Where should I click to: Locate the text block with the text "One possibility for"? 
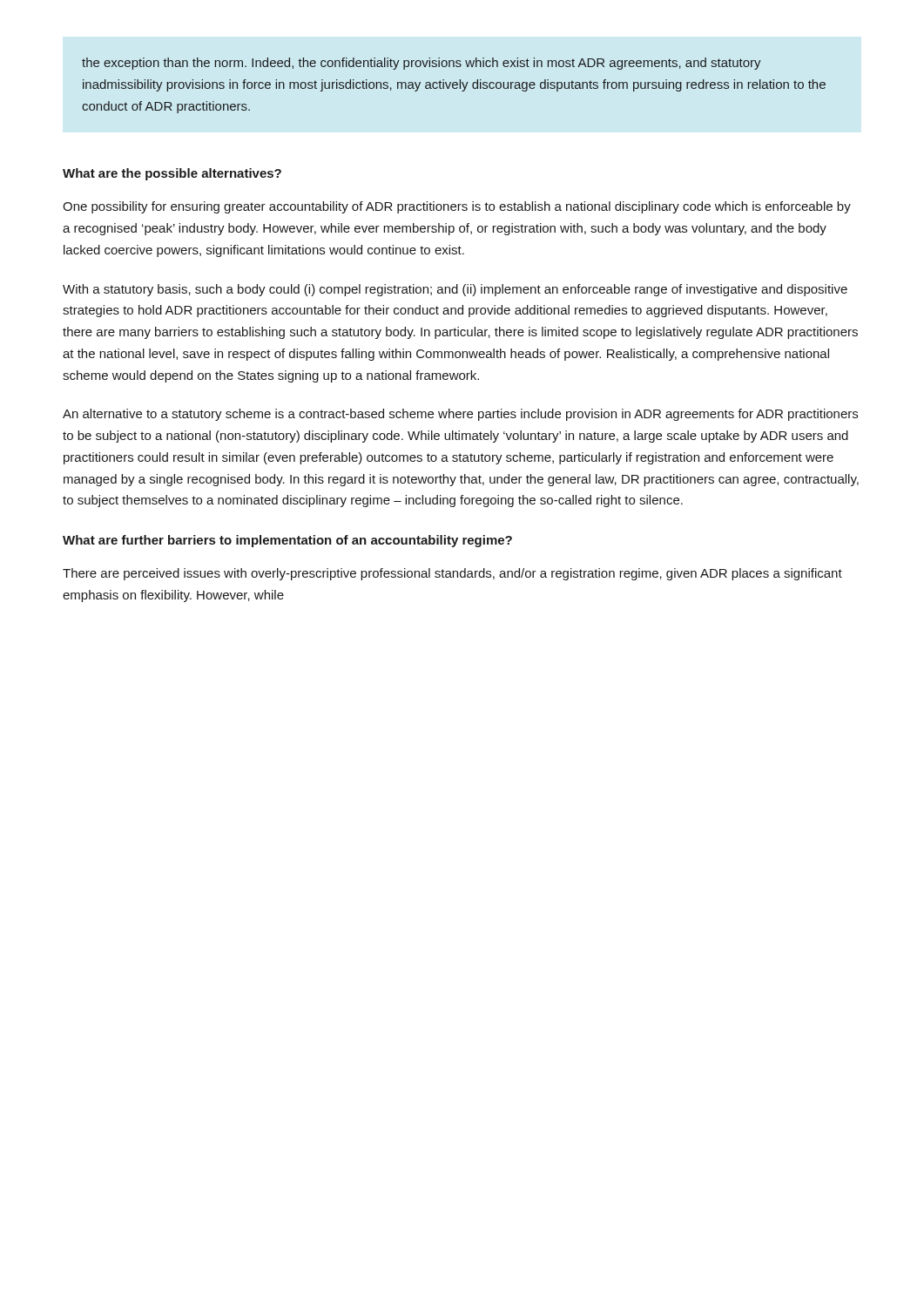pyautogui.click(x=457, y=228)
